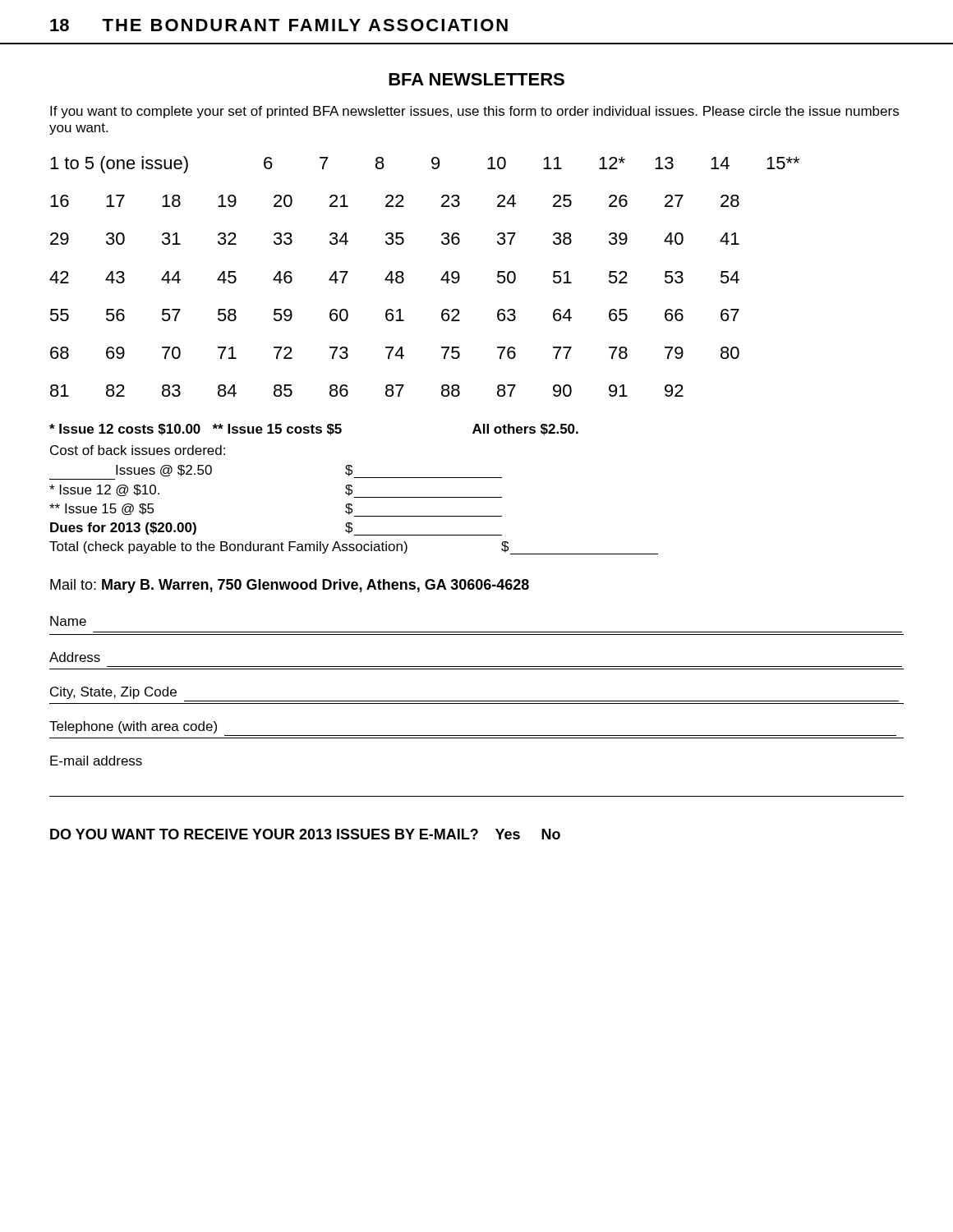This screenshot has width=953, height=1232.
Task: Select the text block containing "Issue 12 costs $10.00 **"
Action: [x=476, y=489]
